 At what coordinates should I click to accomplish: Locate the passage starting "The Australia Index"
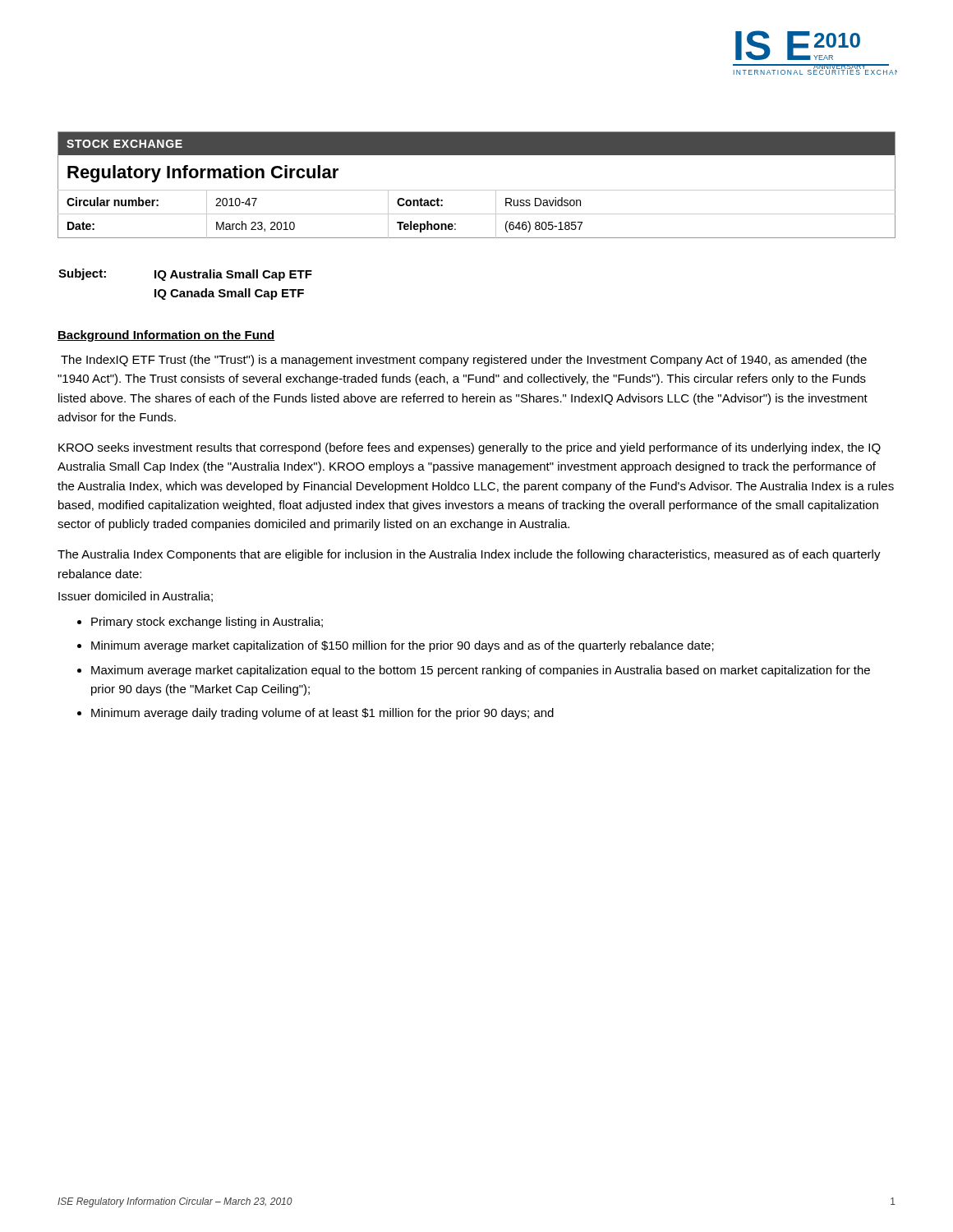[469, 564]
